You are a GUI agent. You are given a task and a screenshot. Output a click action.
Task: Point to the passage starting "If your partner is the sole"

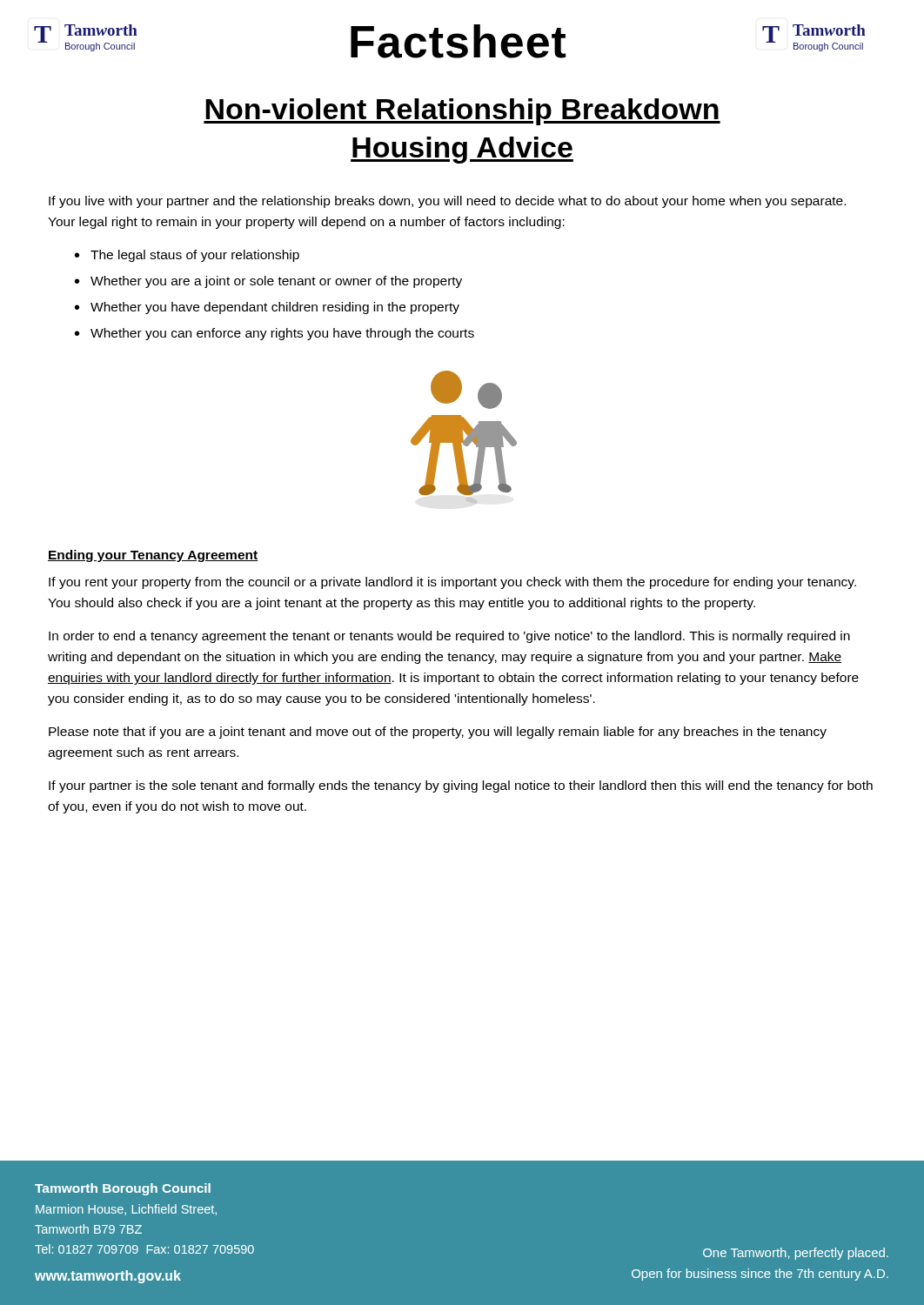click(461, 796)
